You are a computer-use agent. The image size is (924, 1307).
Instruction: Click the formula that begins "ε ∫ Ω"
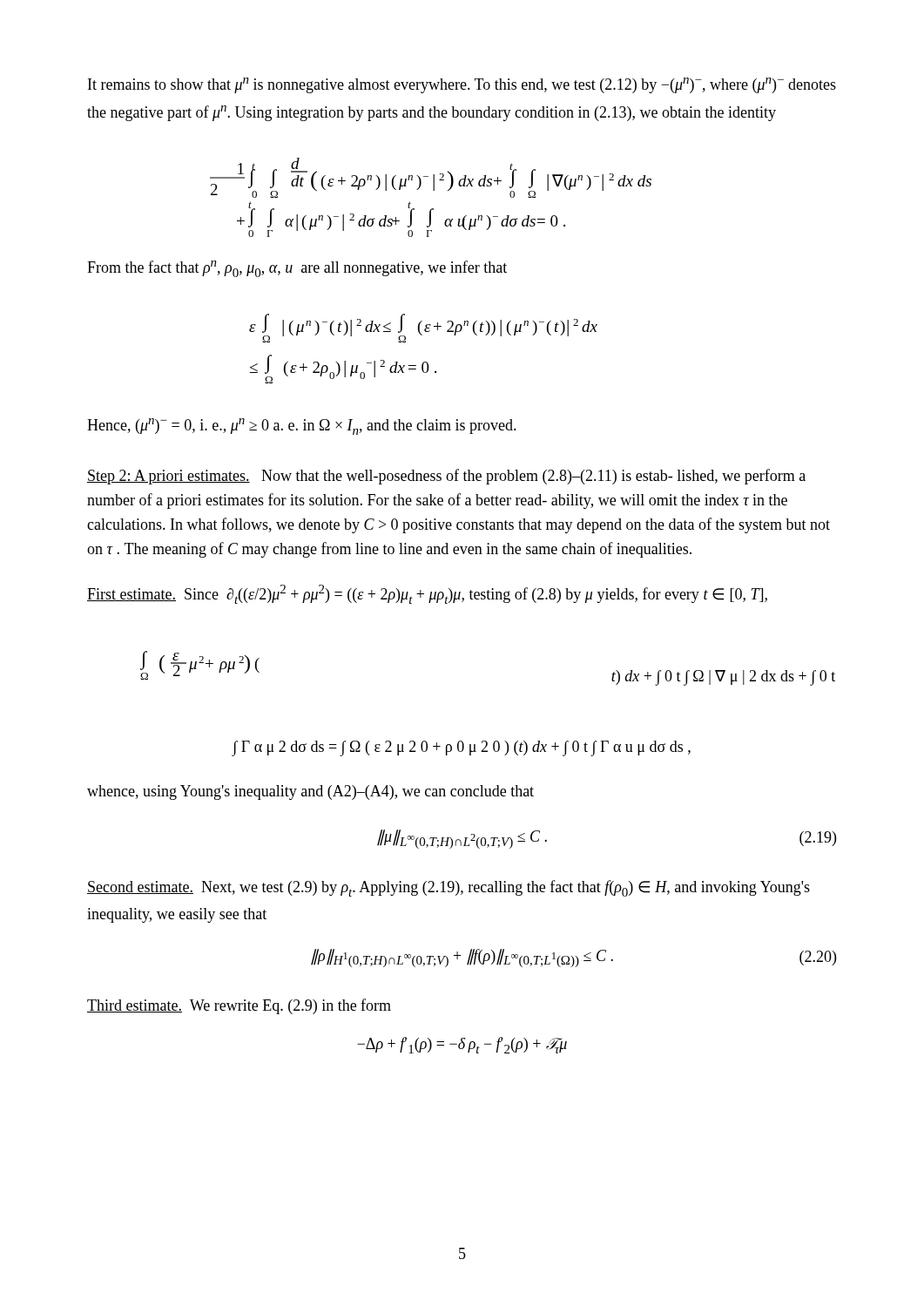coord(462,346)
